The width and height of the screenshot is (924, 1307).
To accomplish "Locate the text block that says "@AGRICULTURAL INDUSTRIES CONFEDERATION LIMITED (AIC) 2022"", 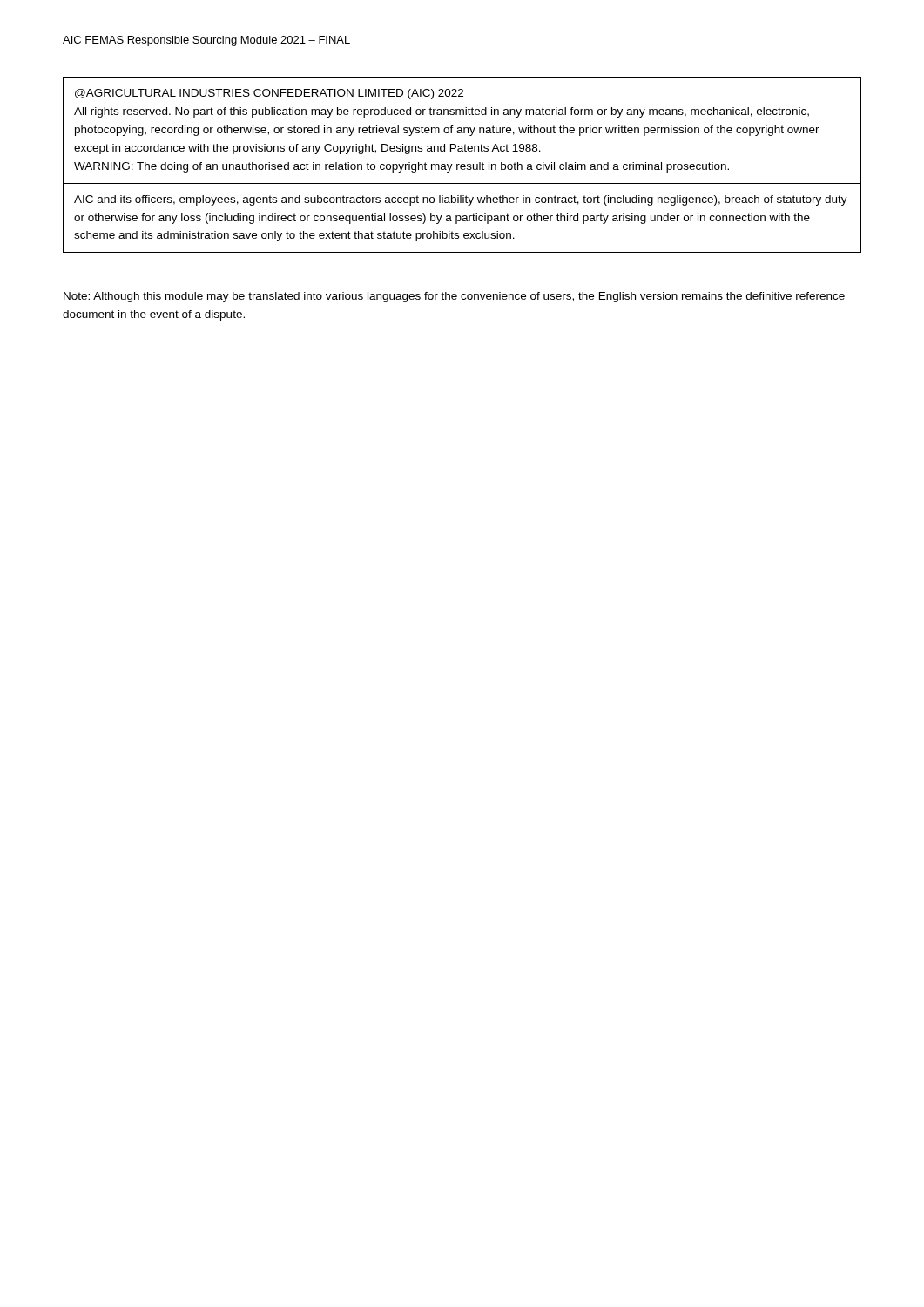I will coord(447,129).
